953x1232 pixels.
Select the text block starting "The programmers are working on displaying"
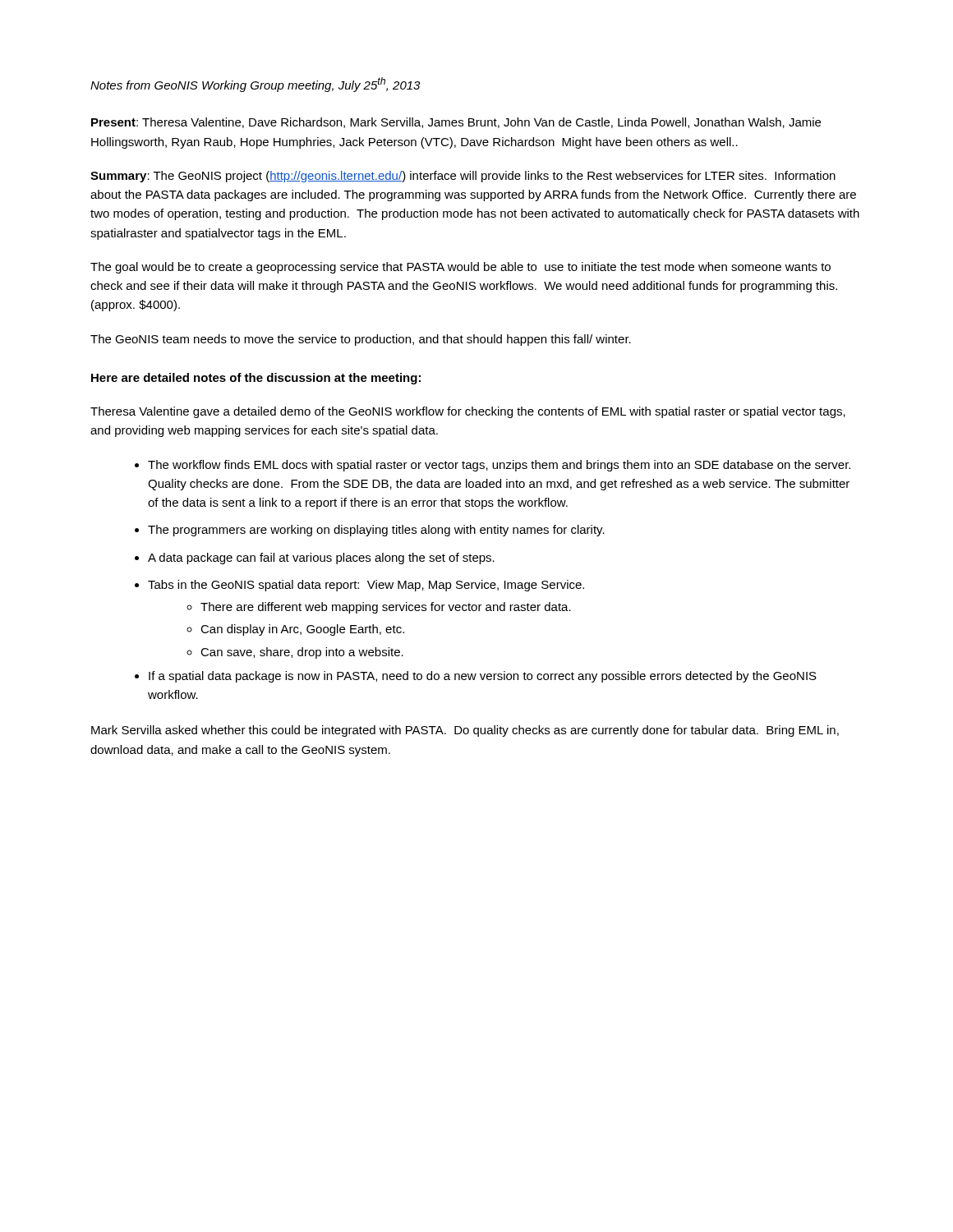(x=489, y=530)
